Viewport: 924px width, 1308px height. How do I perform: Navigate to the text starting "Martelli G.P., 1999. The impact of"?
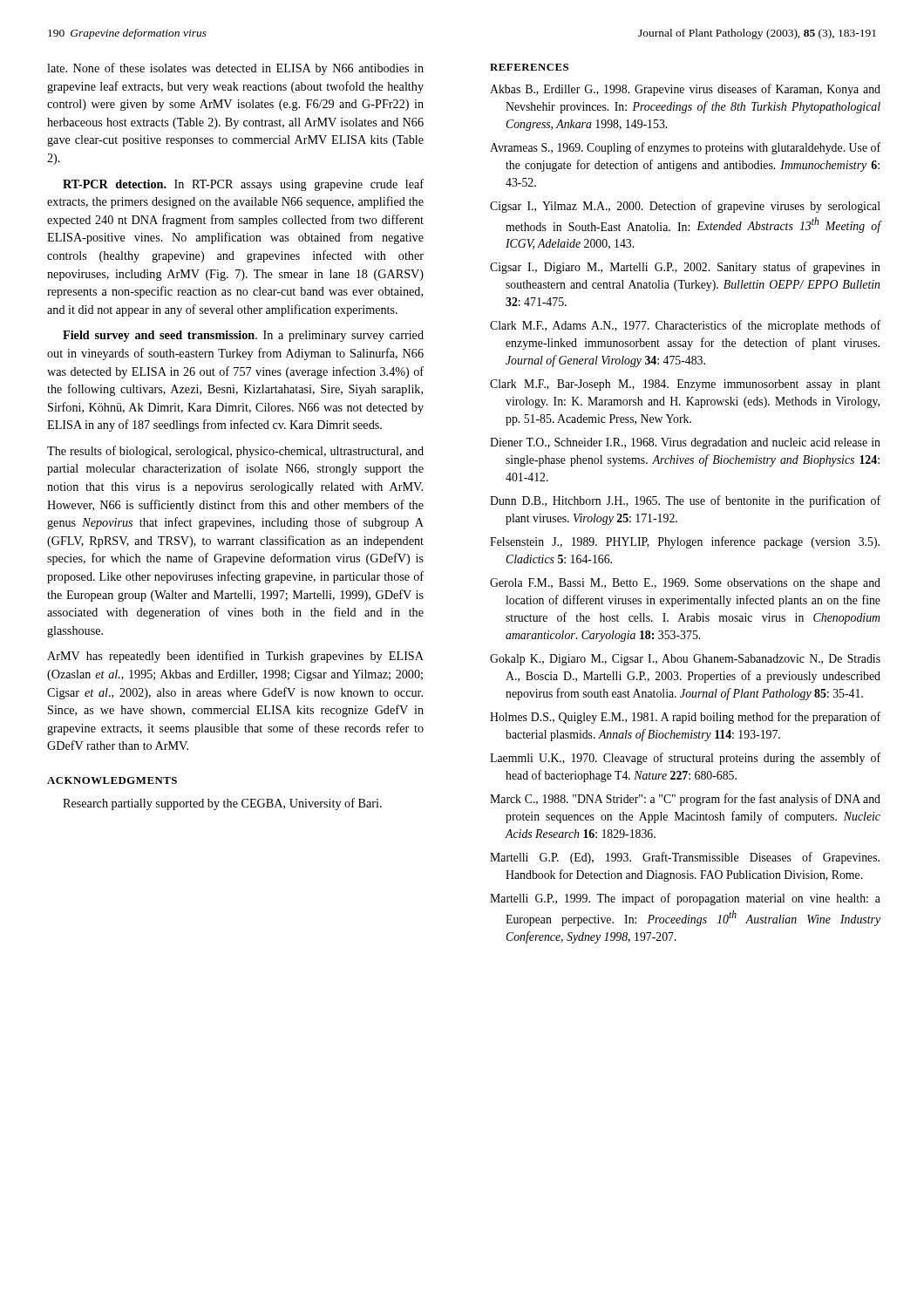(x=685, y=918)
